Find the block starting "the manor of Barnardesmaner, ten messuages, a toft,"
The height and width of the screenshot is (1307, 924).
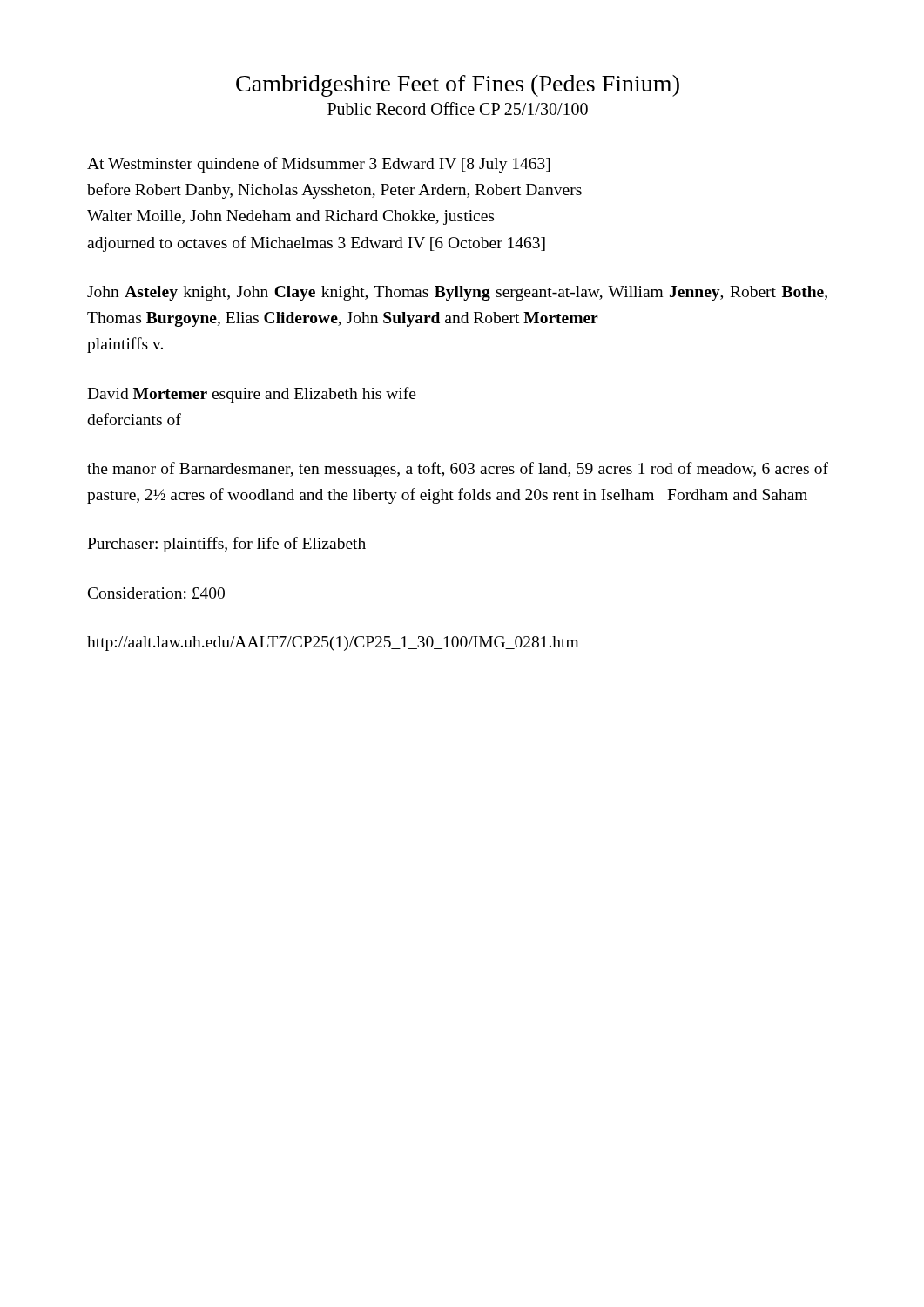[458, 481]
